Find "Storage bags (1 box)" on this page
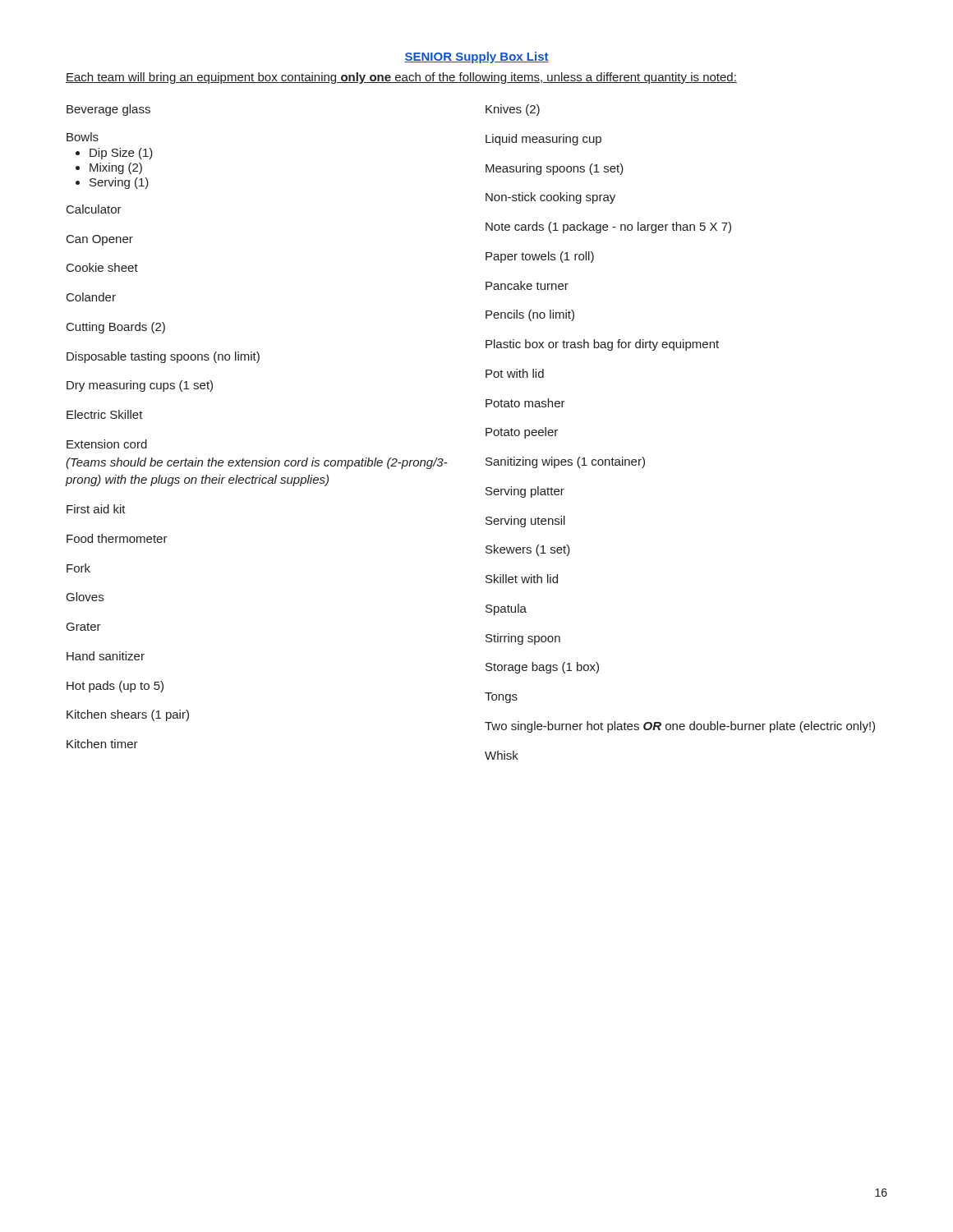This screenshot has height=1232, width=953. click(x=542, y=667)
